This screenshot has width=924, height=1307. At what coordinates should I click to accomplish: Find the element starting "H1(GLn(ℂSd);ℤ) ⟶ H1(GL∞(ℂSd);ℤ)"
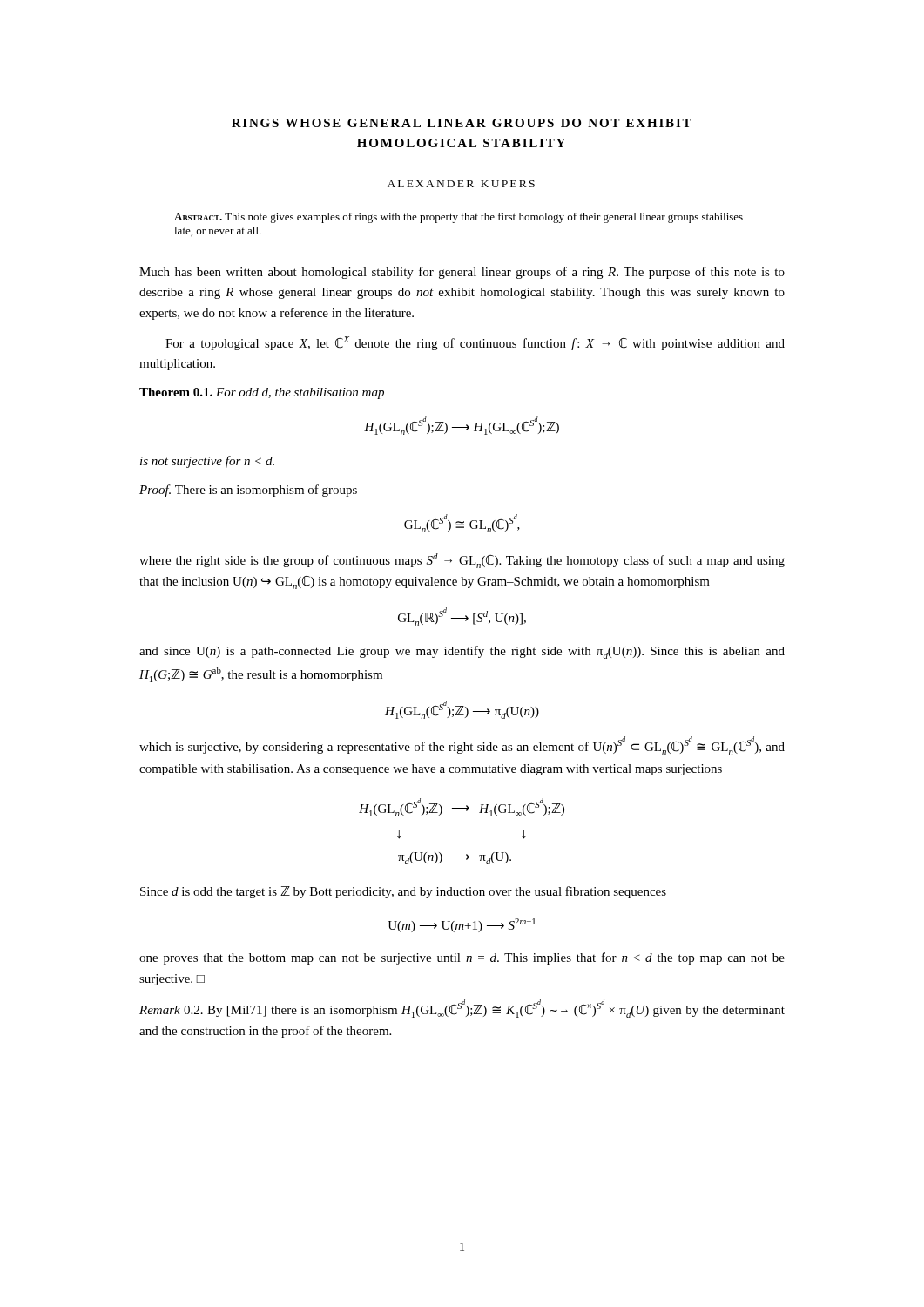(462, 426)
